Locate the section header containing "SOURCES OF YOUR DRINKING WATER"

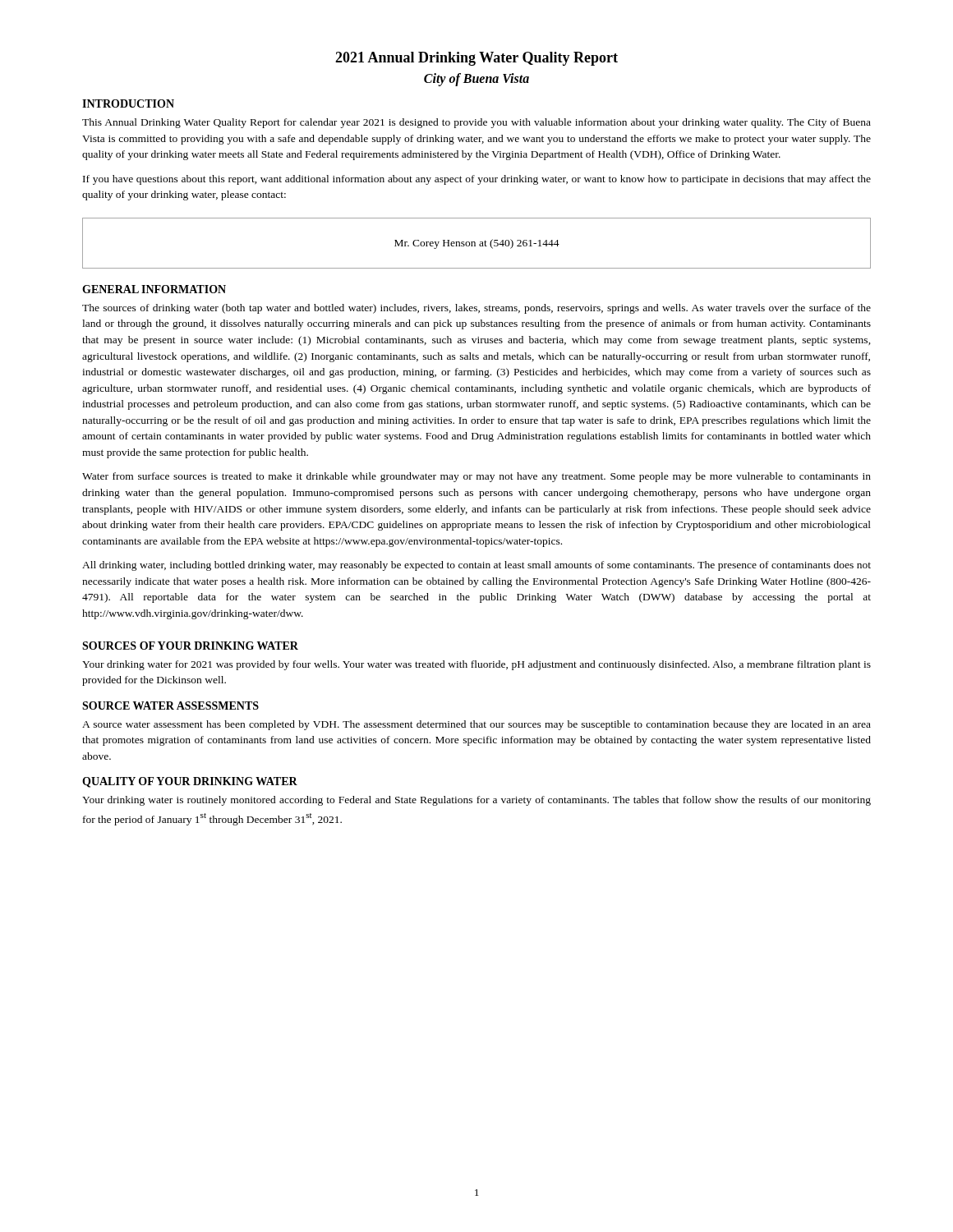tap(190, 646)
